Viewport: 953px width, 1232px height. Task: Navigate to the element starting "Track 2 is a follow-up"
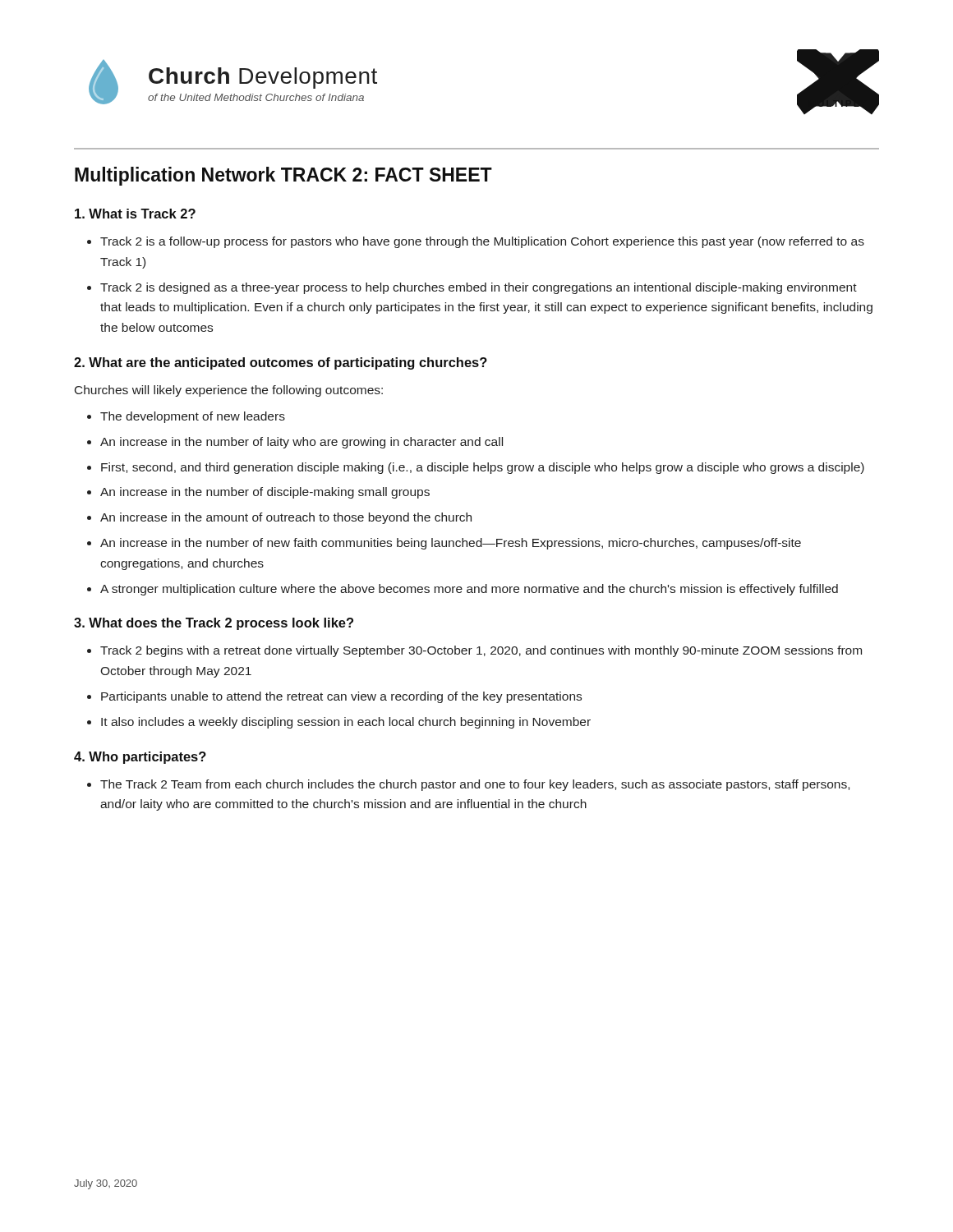point(482,251)
